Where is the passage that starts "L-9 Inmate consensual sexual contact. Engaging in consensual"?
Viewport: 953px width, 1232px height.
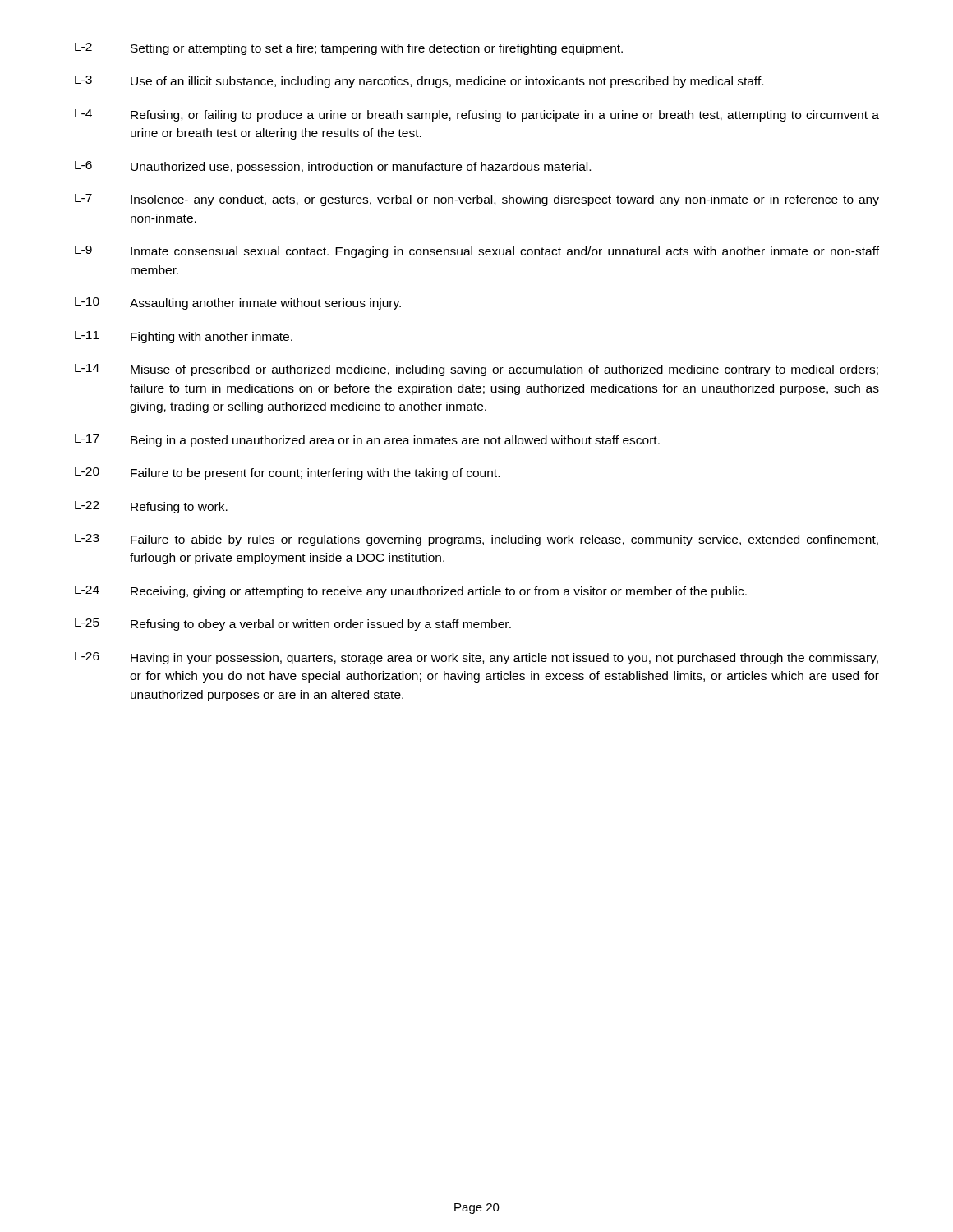coord(476,261)
